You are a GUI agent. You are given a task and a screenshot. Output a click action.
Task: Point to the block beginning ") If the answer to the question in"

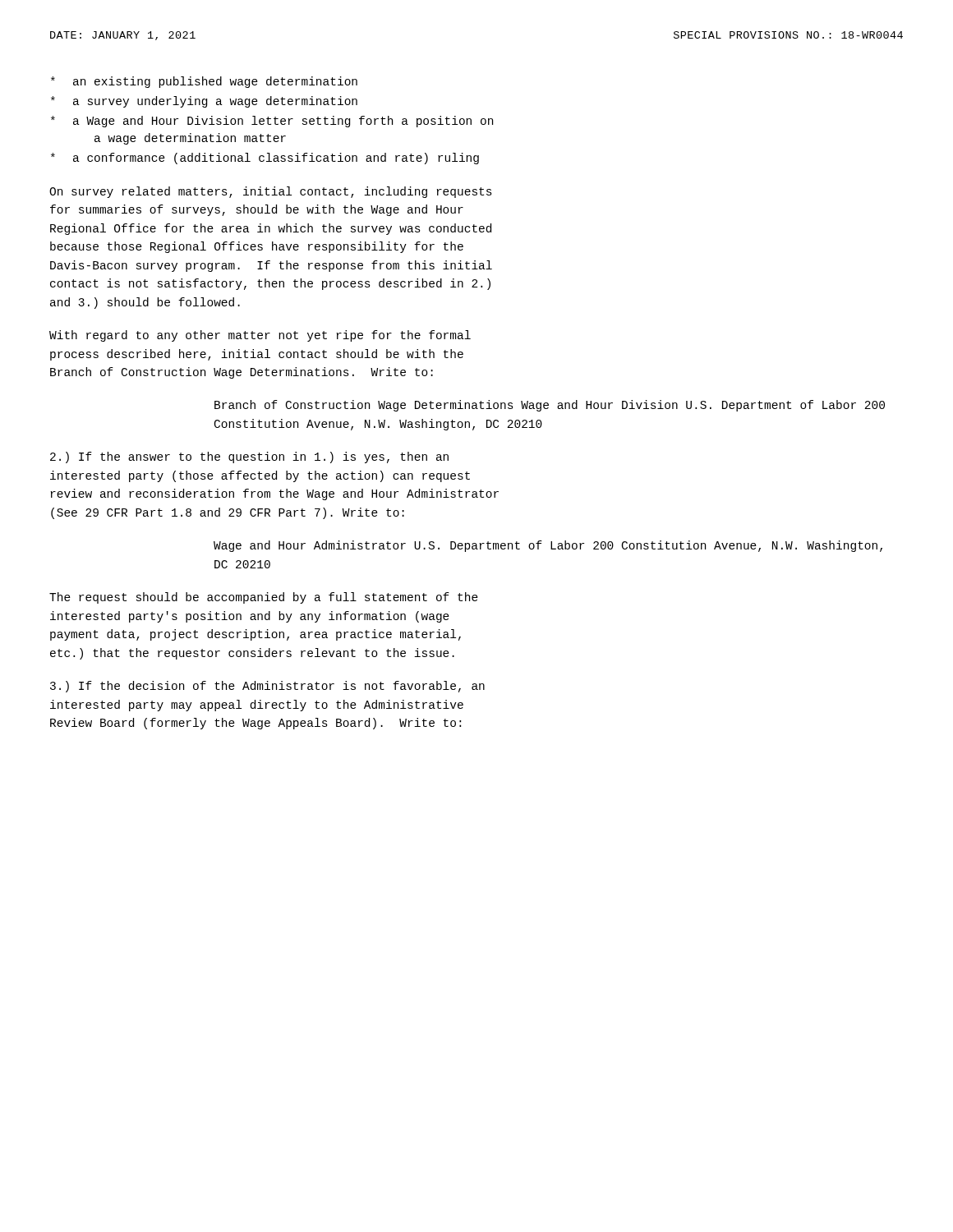274,485
